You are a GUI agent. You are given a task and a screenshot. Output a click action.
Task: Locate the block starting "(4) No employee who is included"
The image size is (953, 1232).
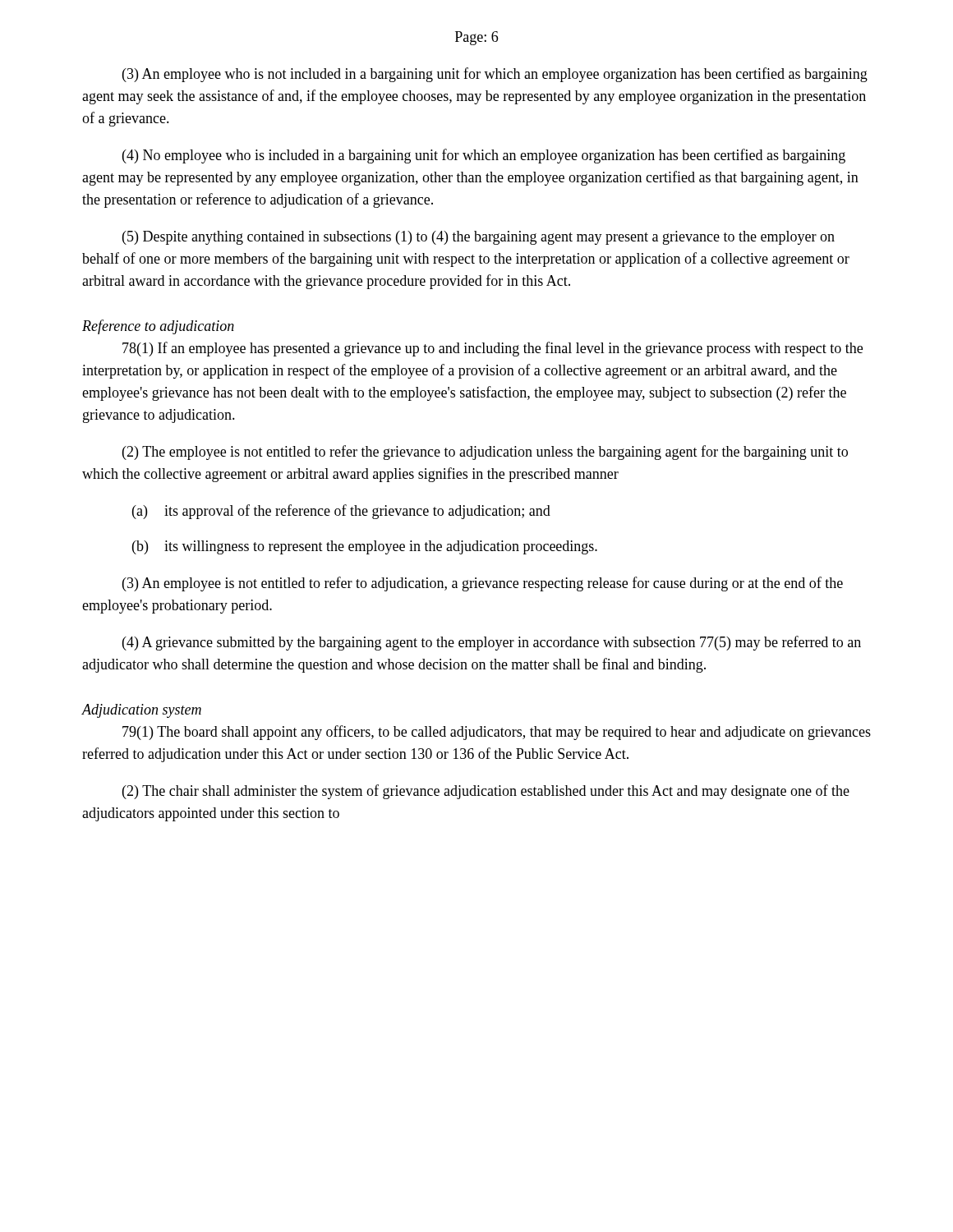point(470,177)
